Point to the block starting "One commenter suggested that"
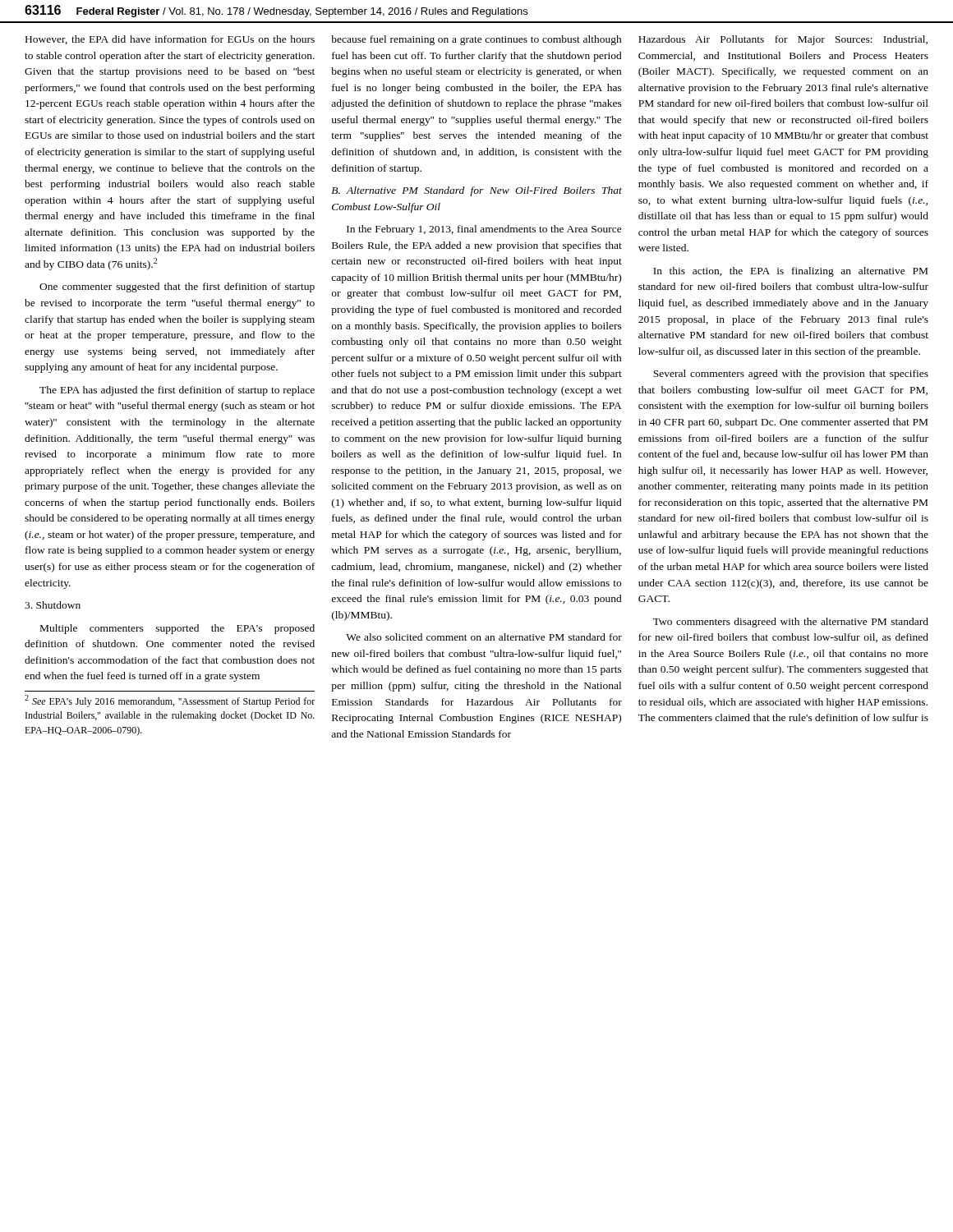Image resolution: width=953 pixels, height=1232 pixels. point(170,327)
